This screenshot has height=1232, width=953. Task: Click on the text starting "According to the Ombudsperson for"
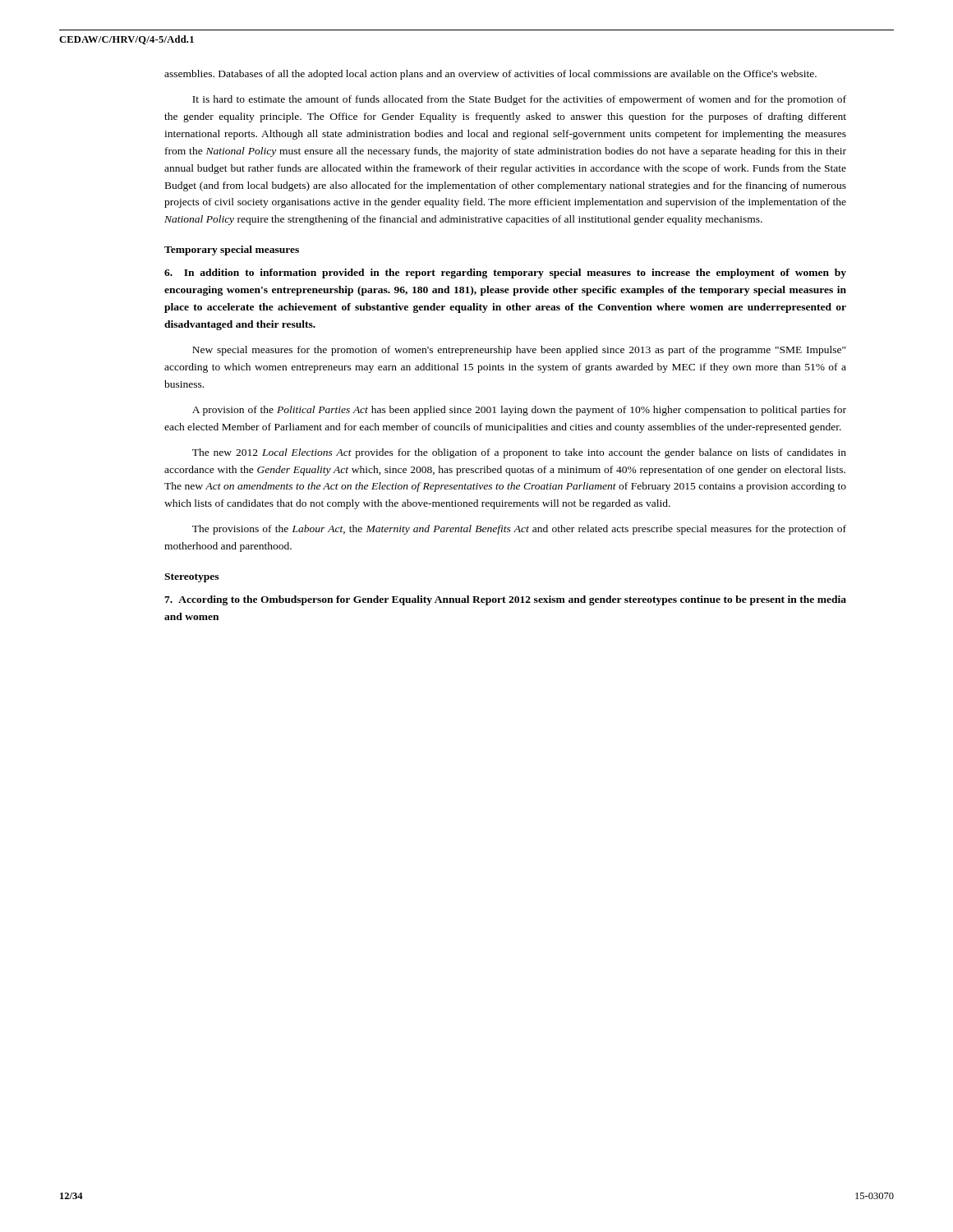[x=505, y=609]
